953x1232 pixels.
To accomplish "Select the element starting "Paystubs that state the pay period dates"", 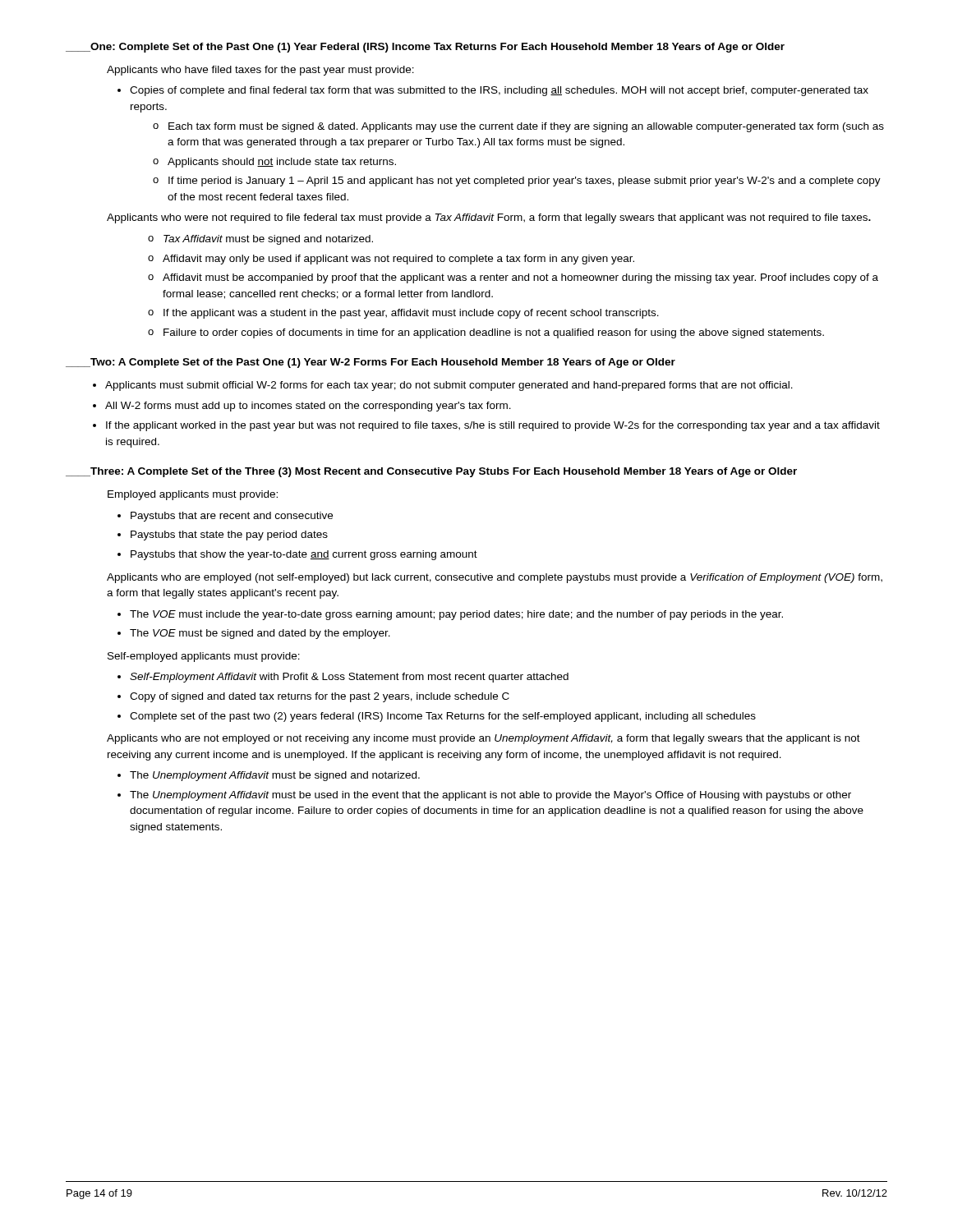I will tap(229, 535).
